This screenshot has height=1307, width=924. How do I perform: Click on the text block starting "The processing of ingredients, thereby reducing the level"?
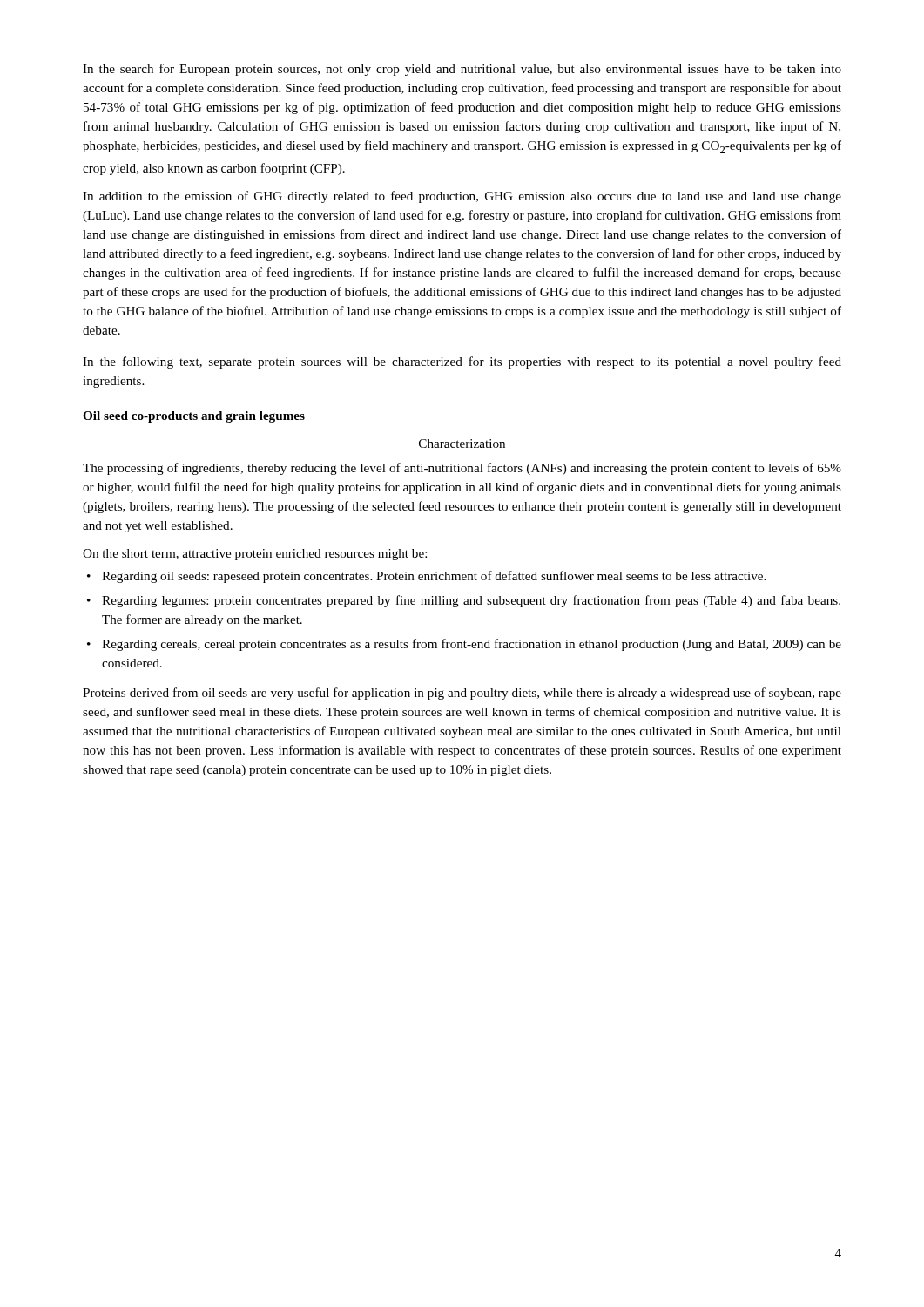point(462,496)
